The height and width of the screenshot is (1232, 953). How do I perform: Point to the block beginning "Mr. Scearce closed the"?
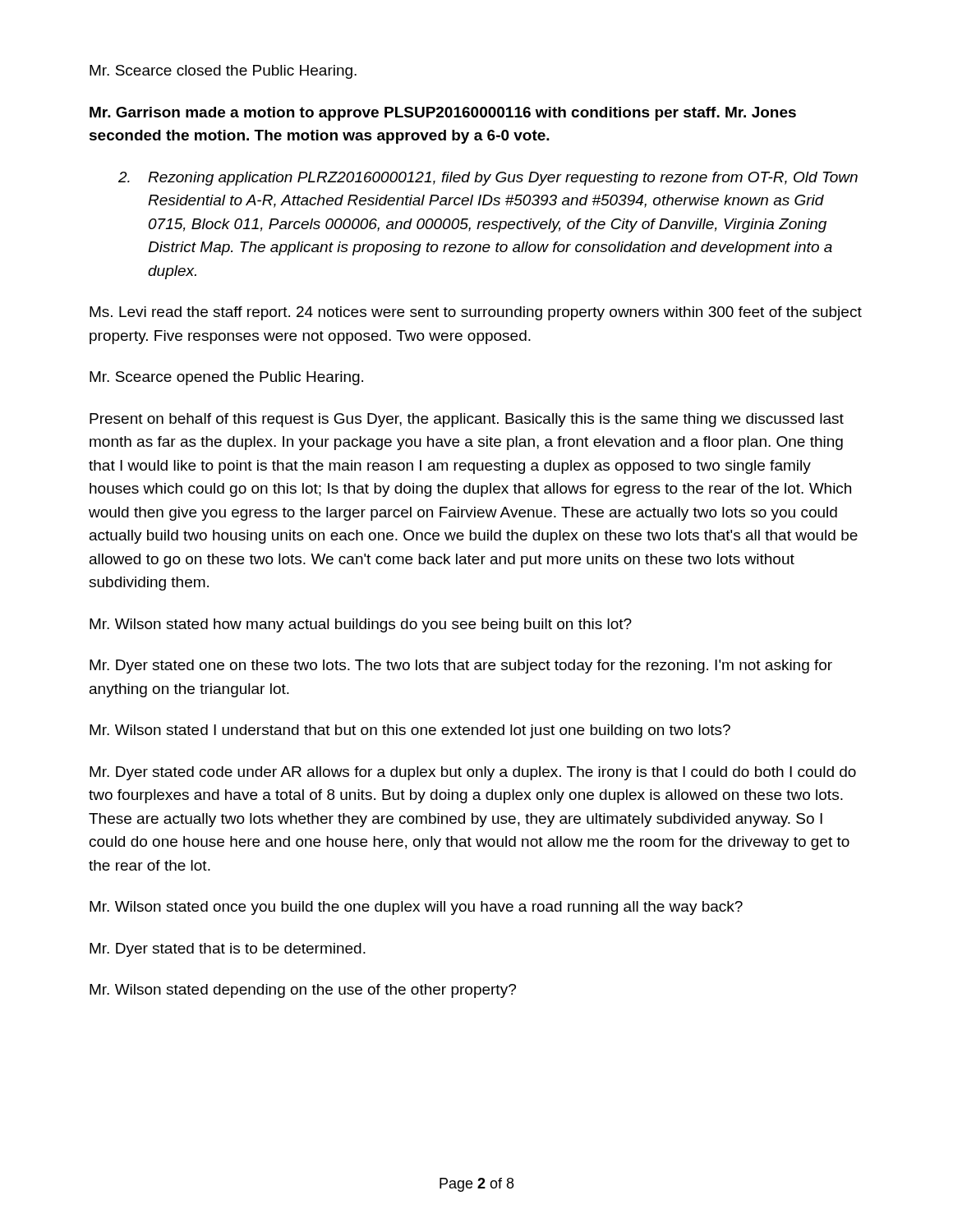coord(223,70)
